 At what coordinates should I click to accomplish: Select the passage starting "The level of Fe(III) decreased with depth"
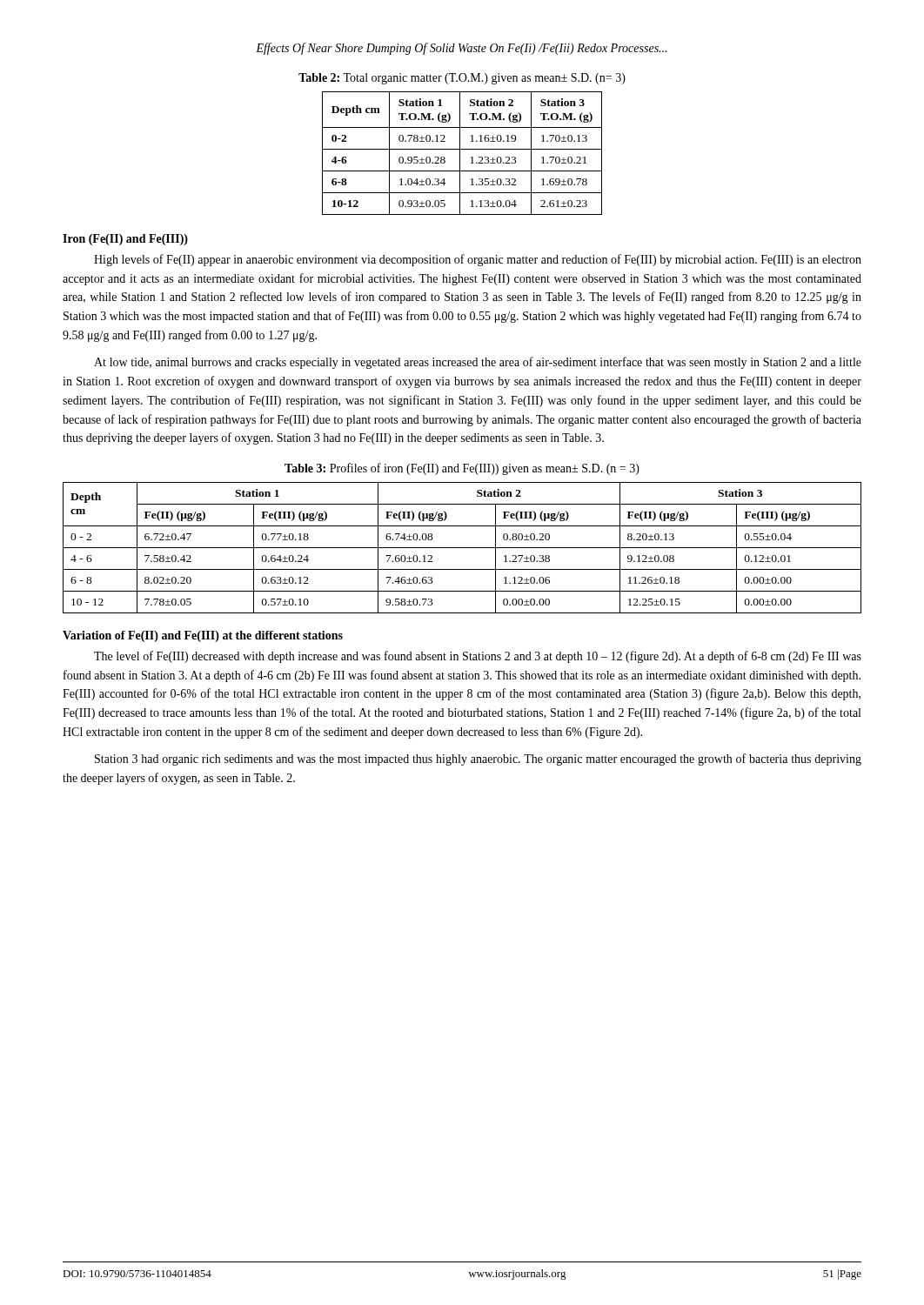462,694
